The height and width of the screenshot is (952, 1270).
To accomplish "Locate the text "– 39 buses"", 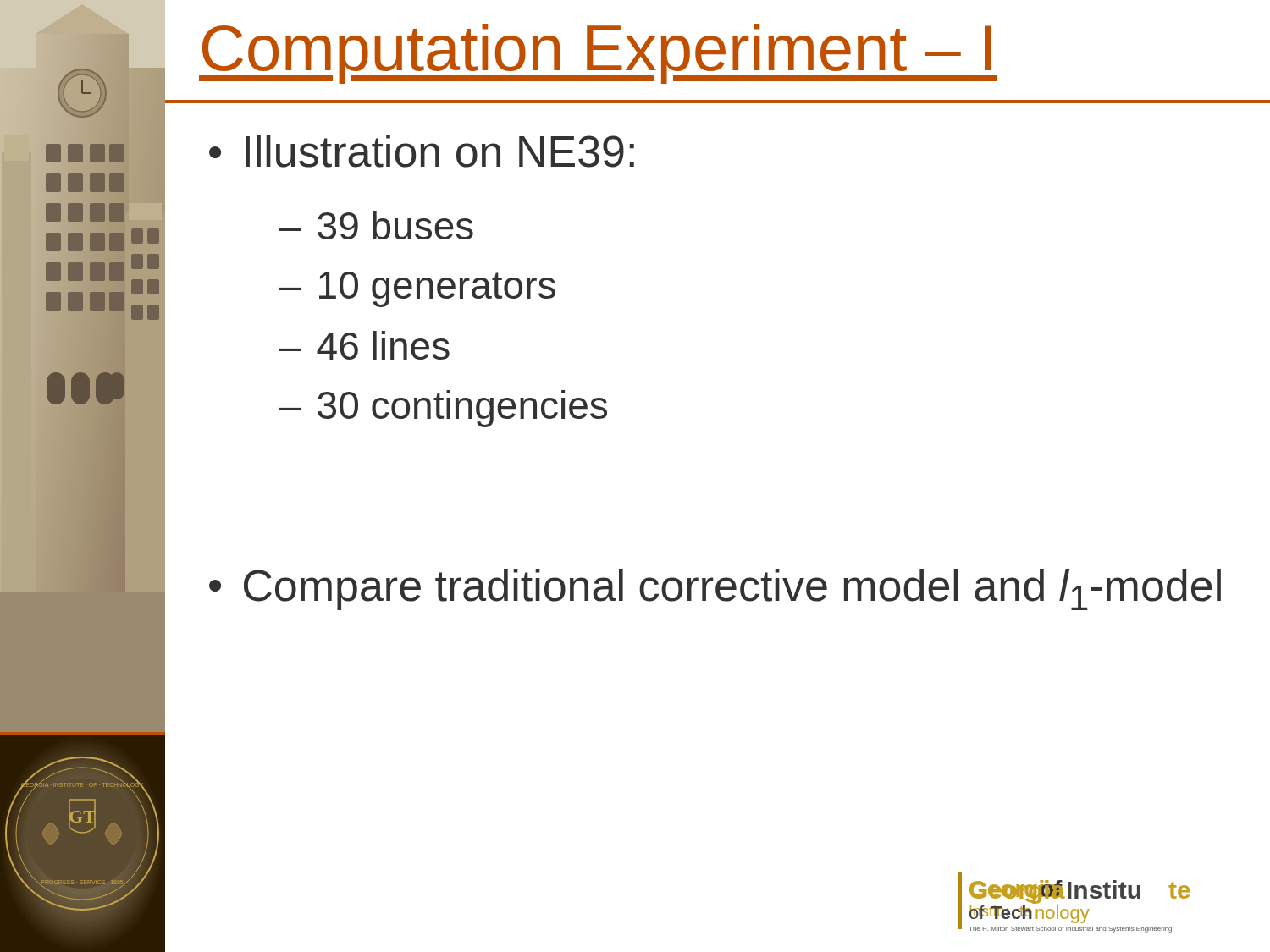I will coord(377,226).
